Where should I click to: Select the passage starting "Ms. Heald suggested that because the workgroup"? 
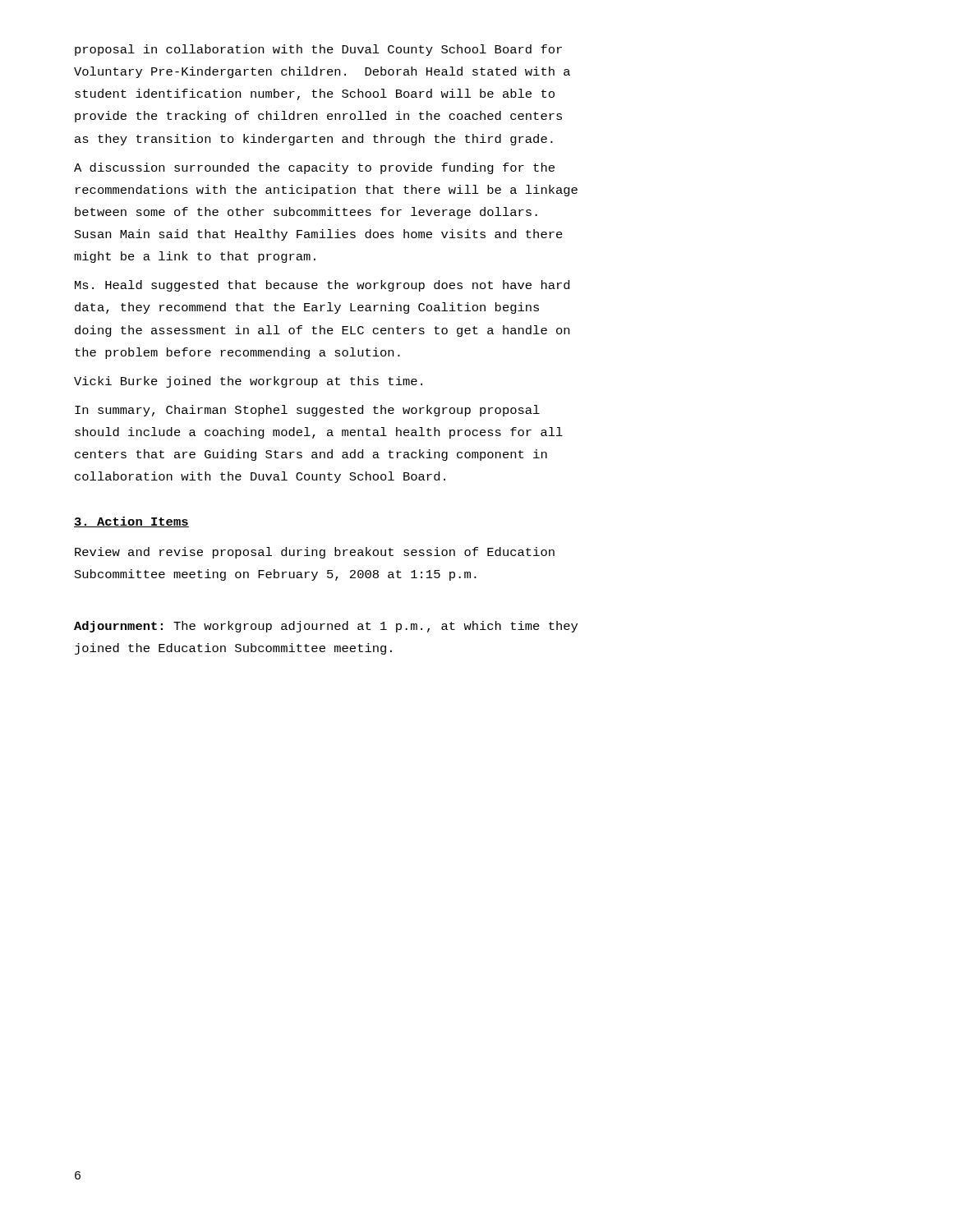(x=476, y=320)
